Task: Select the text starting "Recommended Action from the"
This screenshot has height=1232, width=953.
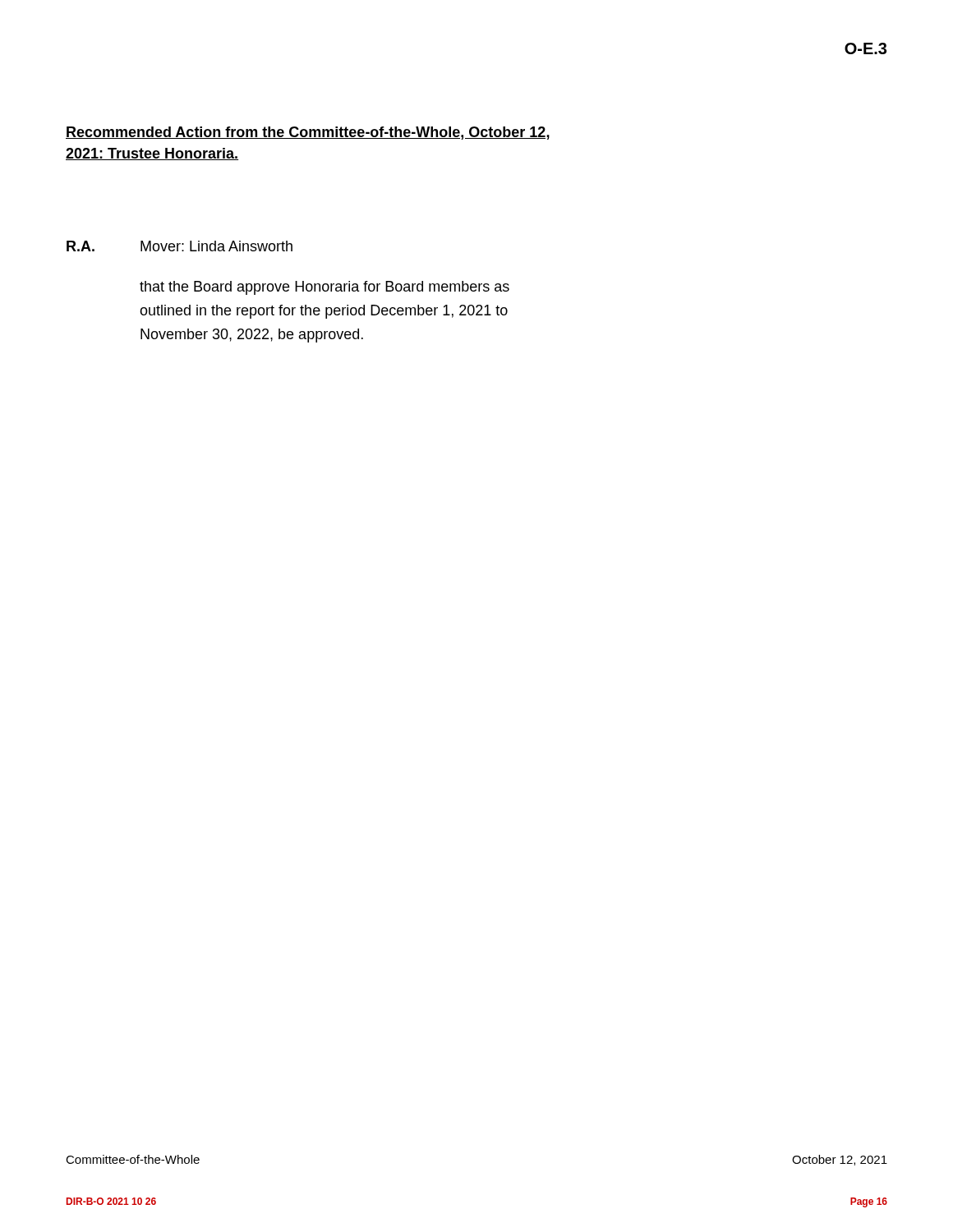Action: [x=378, y=143]
